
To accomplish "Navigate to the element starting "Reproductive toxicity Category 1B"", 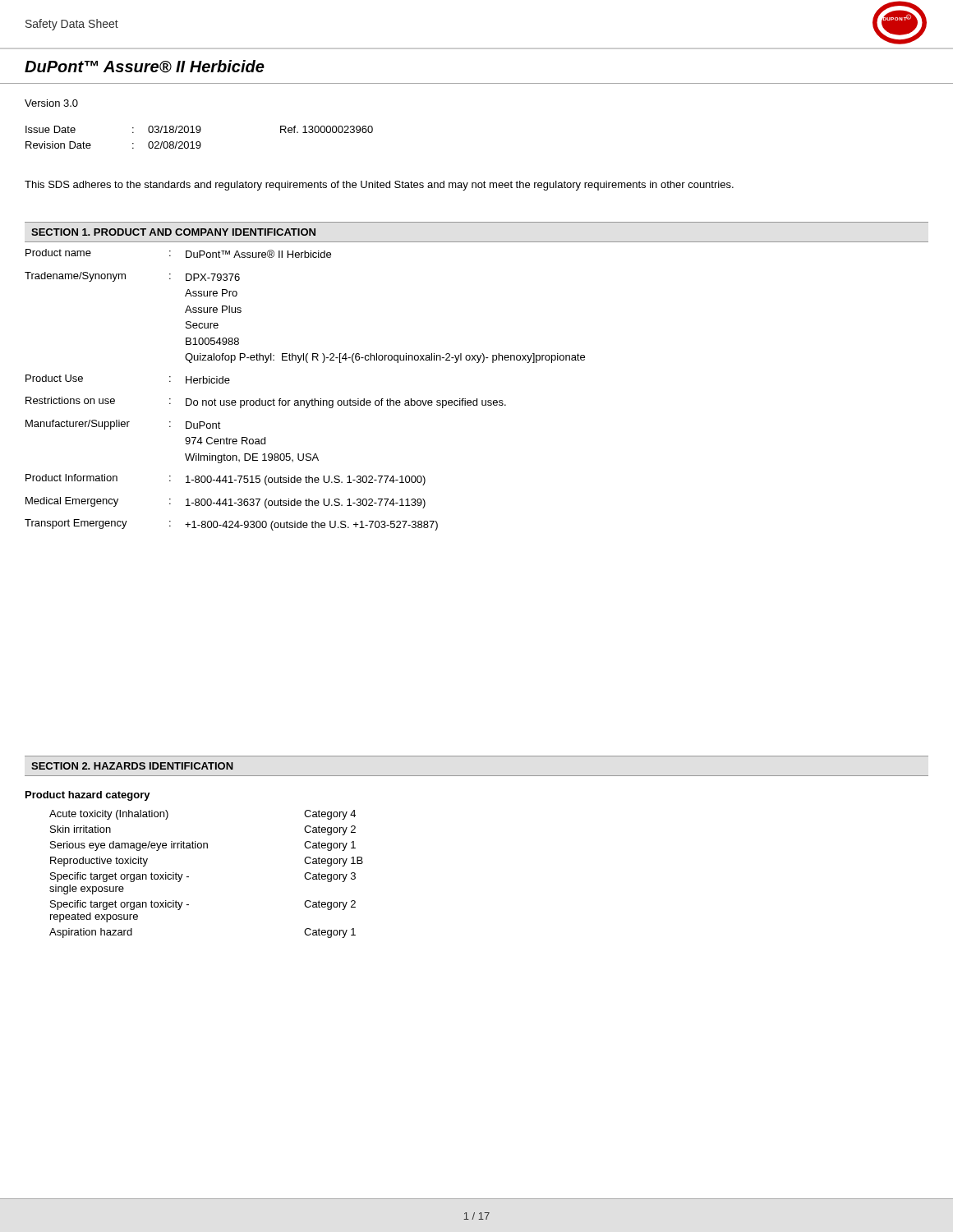I will [100, 861].
